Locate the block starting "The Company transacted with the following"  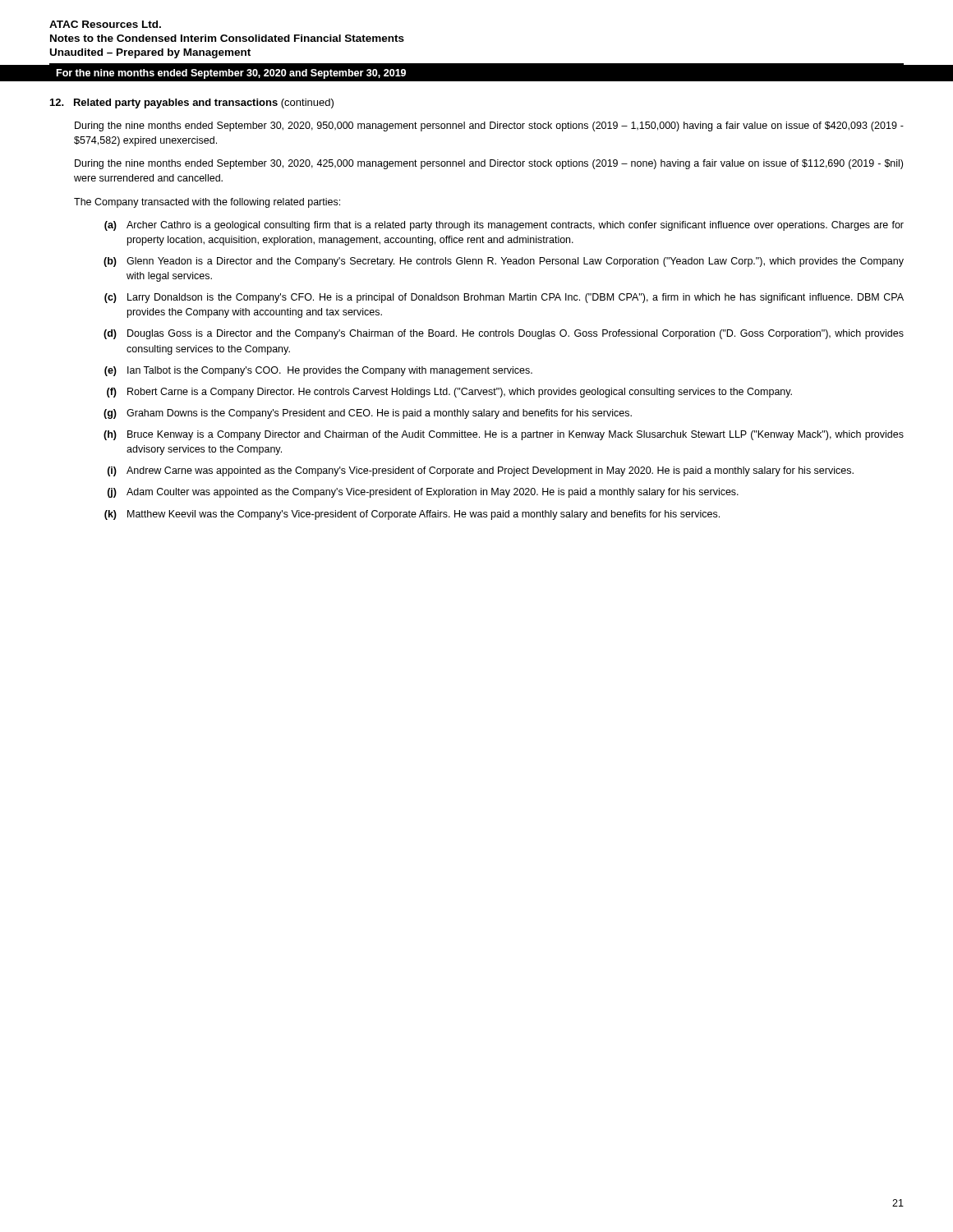[x=208, y=202]
